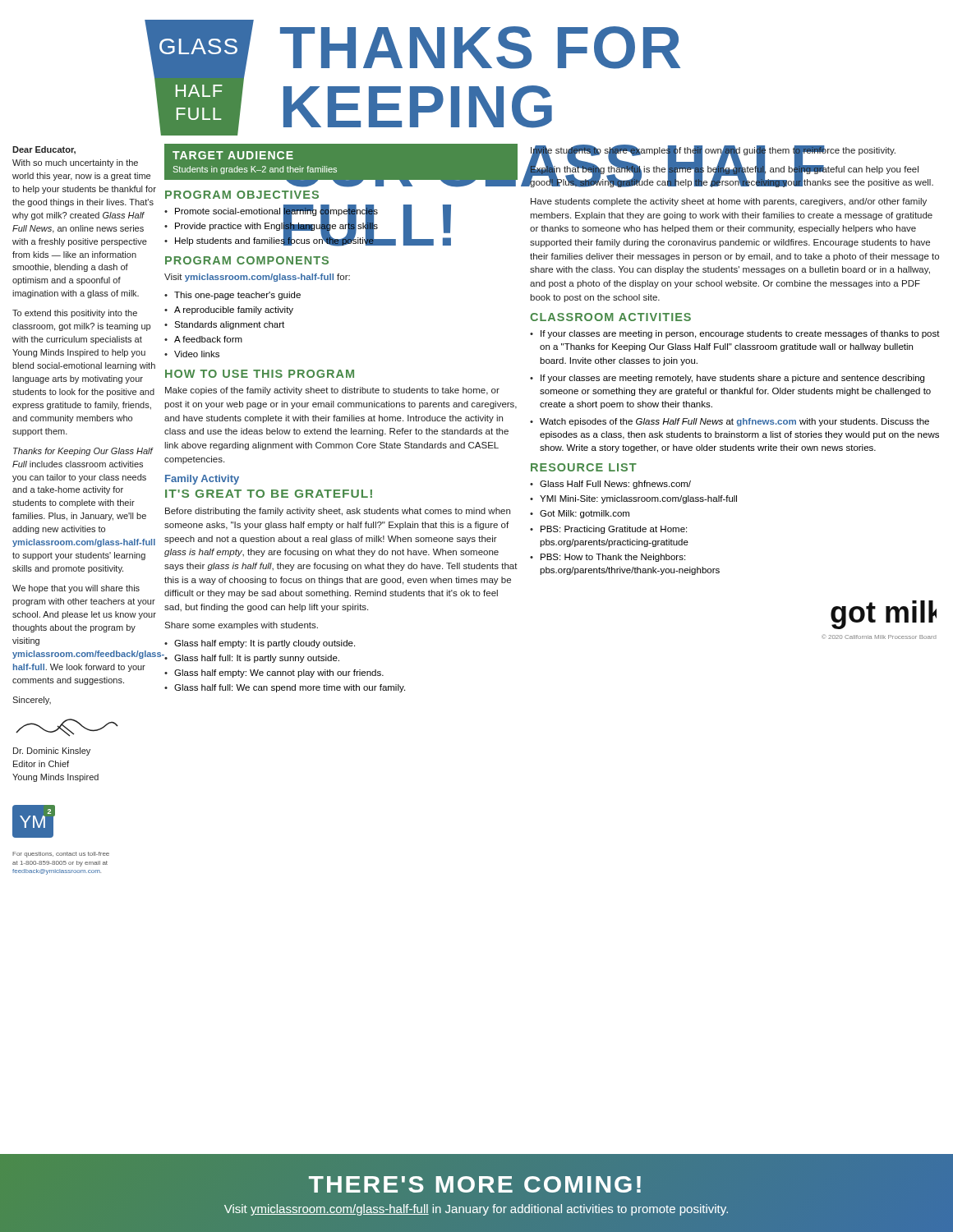
Task: Navigate to the text starting "THANKS FOR KEEPING OUR GLASS HALF FULL!"
Action: pyautogui.click(x=612, y=136)
